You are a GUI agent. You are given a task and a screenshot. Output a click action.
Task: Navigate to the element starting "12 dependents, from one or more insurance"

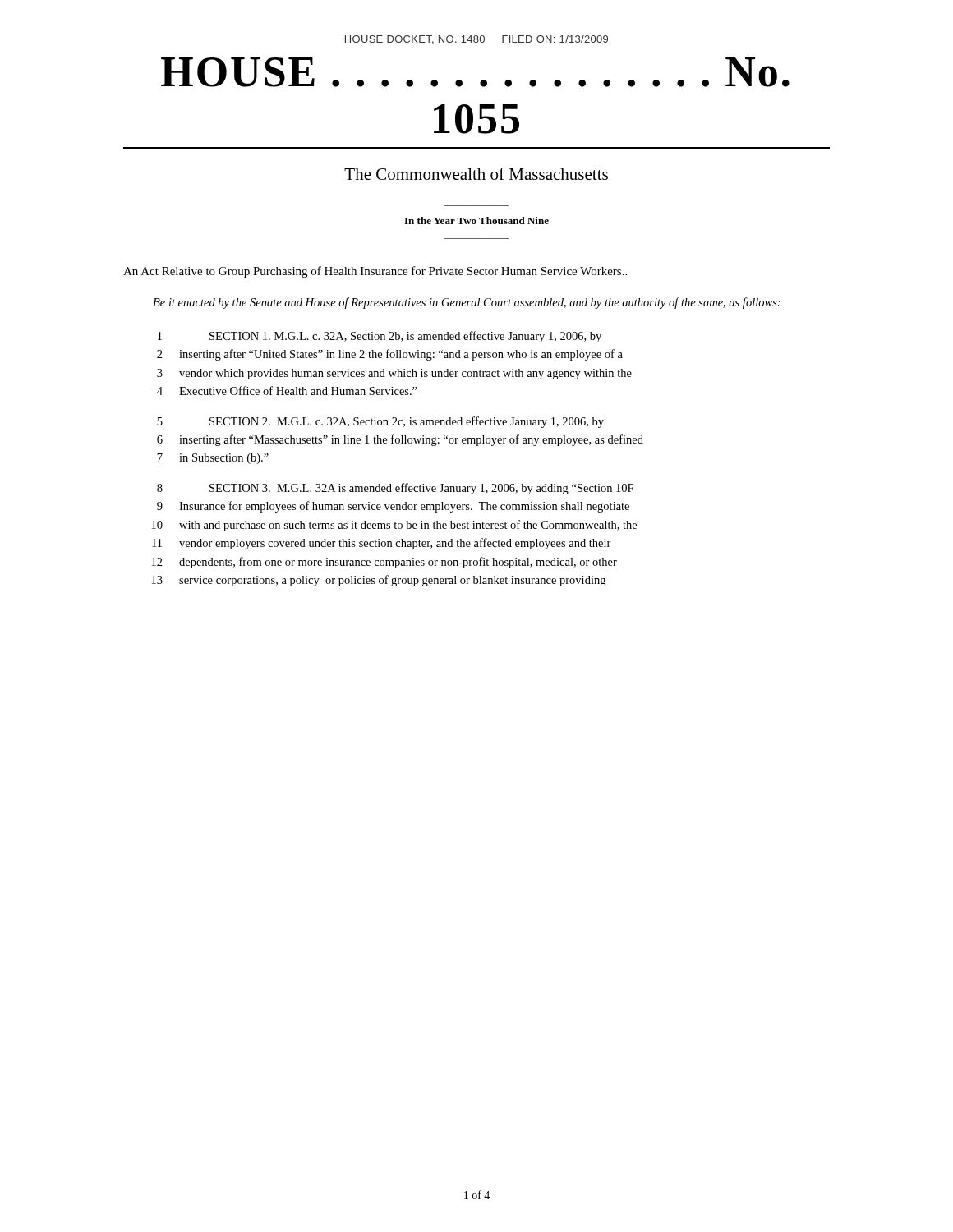click(x=476, y=562)
